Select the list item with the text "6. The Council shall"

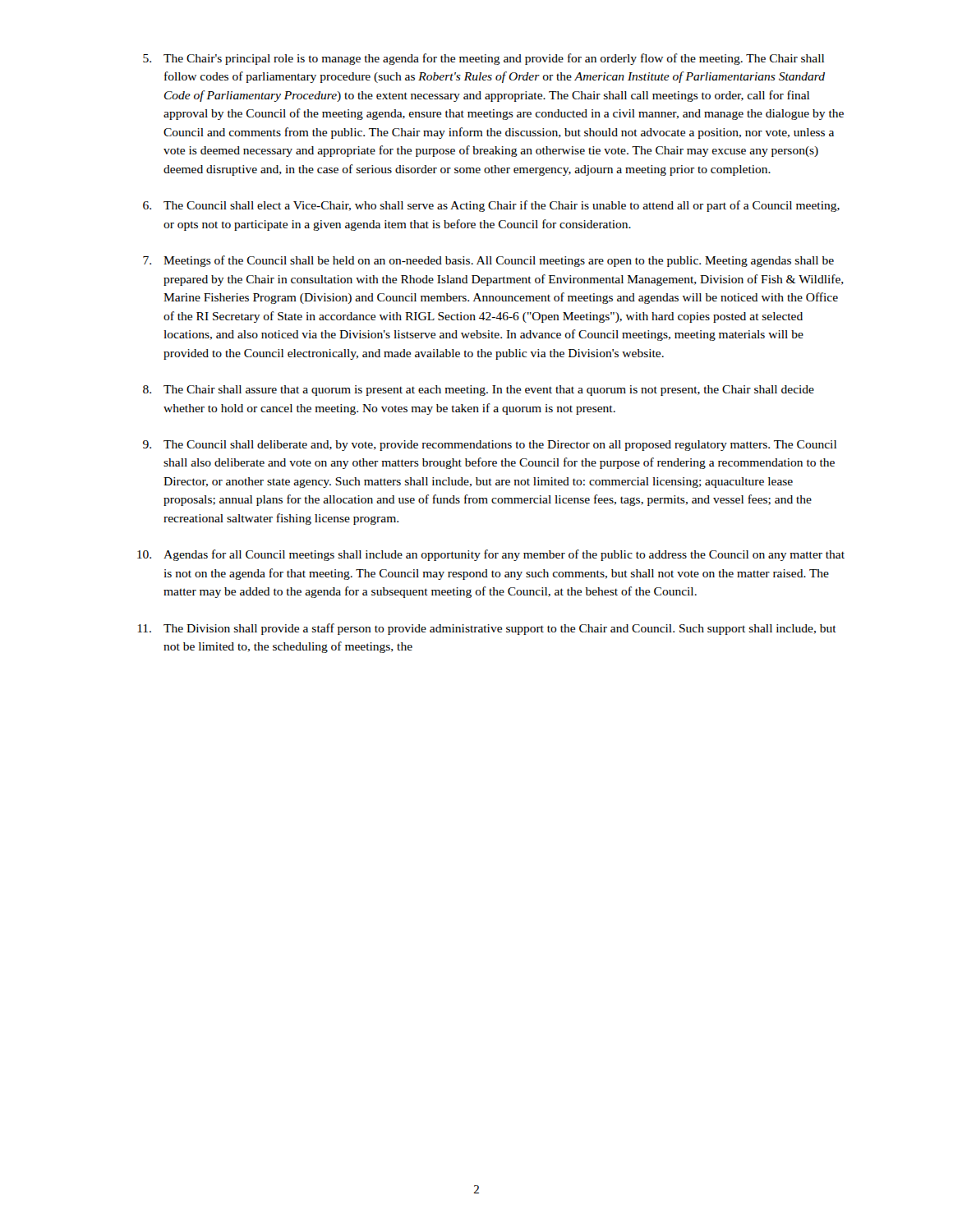pyautogui.click(x=476, y=215)
